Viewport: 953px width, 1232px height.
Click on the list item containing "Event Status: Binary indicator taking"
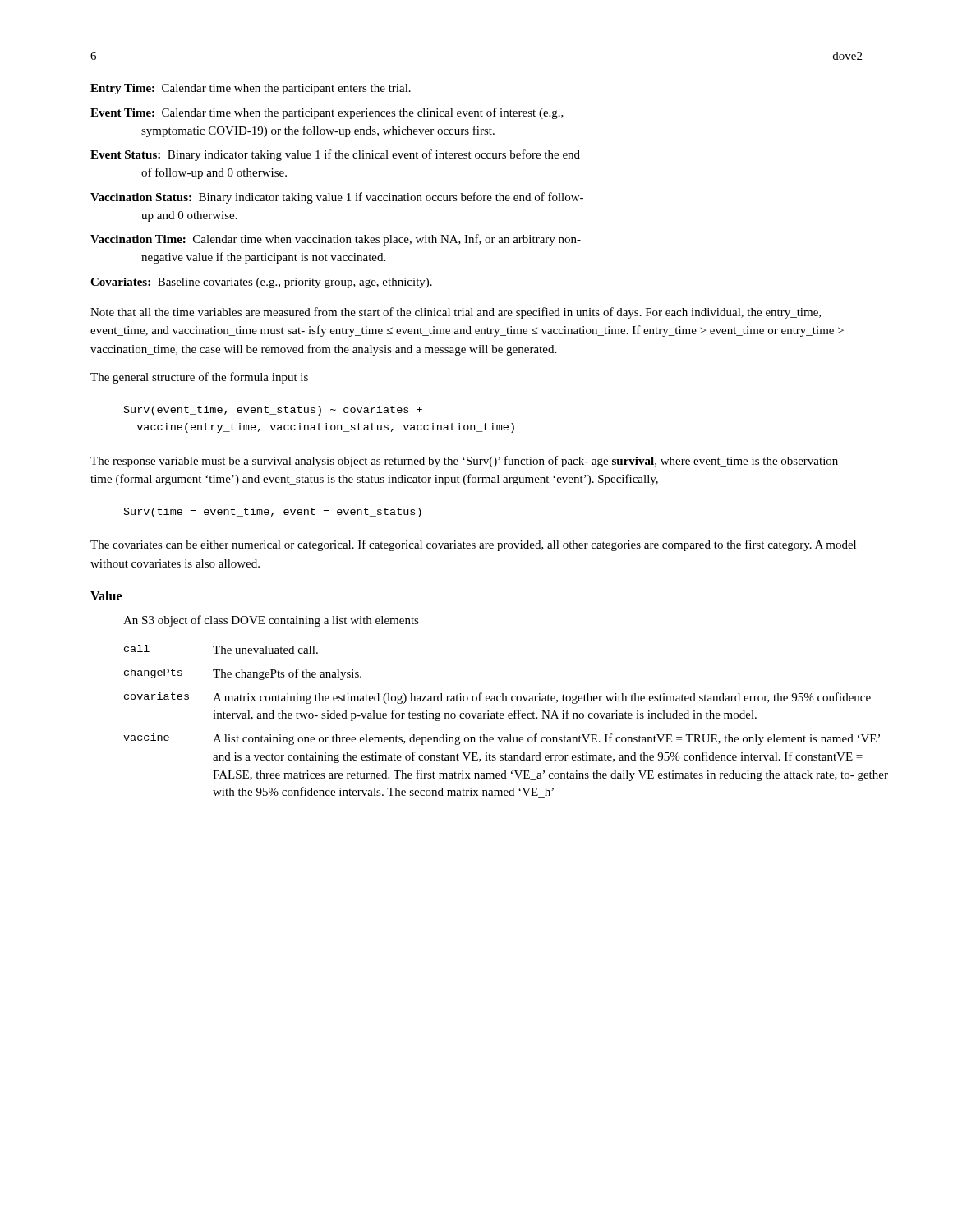coord(476,165)
